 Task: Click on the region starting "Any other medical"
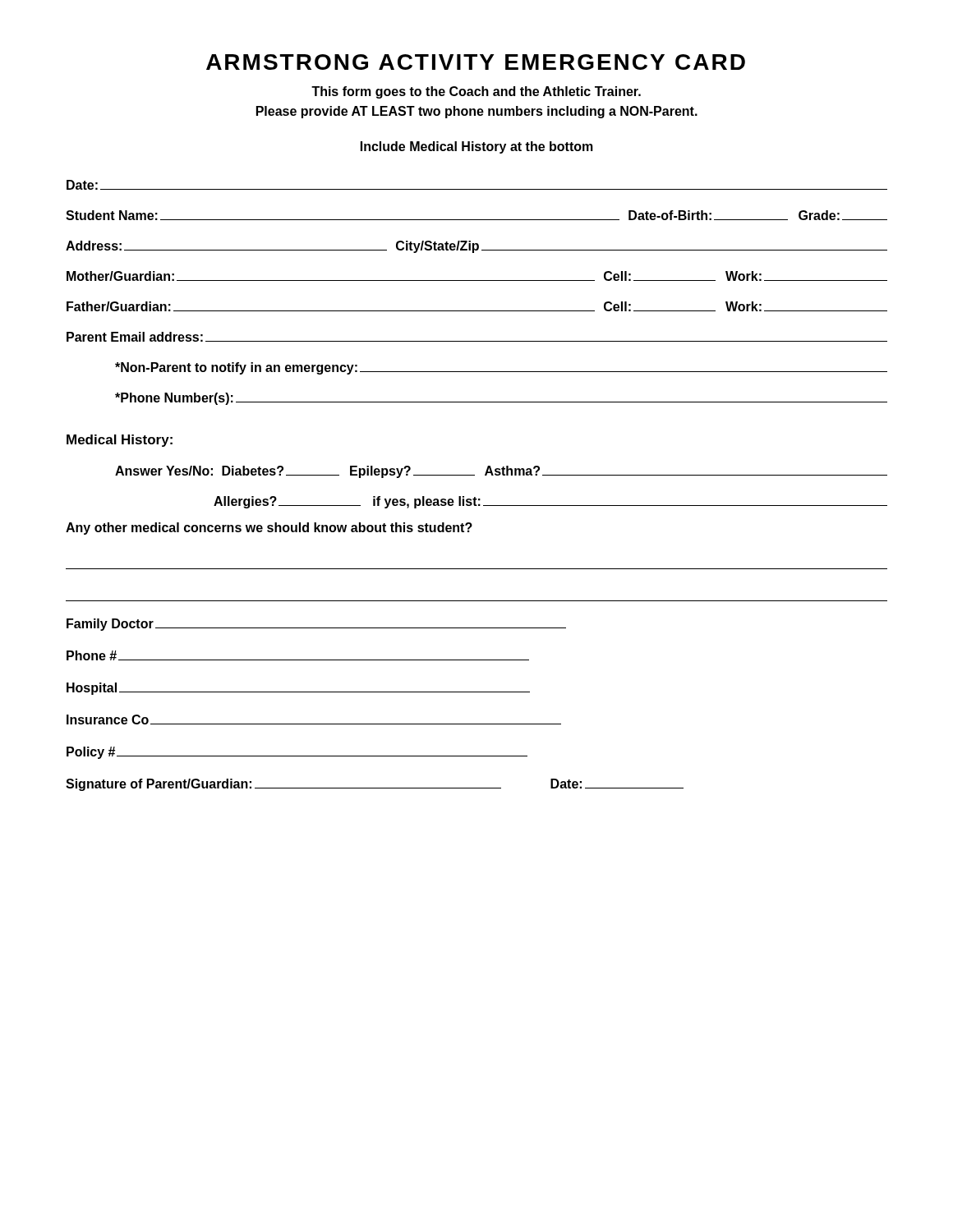(269, 528)
